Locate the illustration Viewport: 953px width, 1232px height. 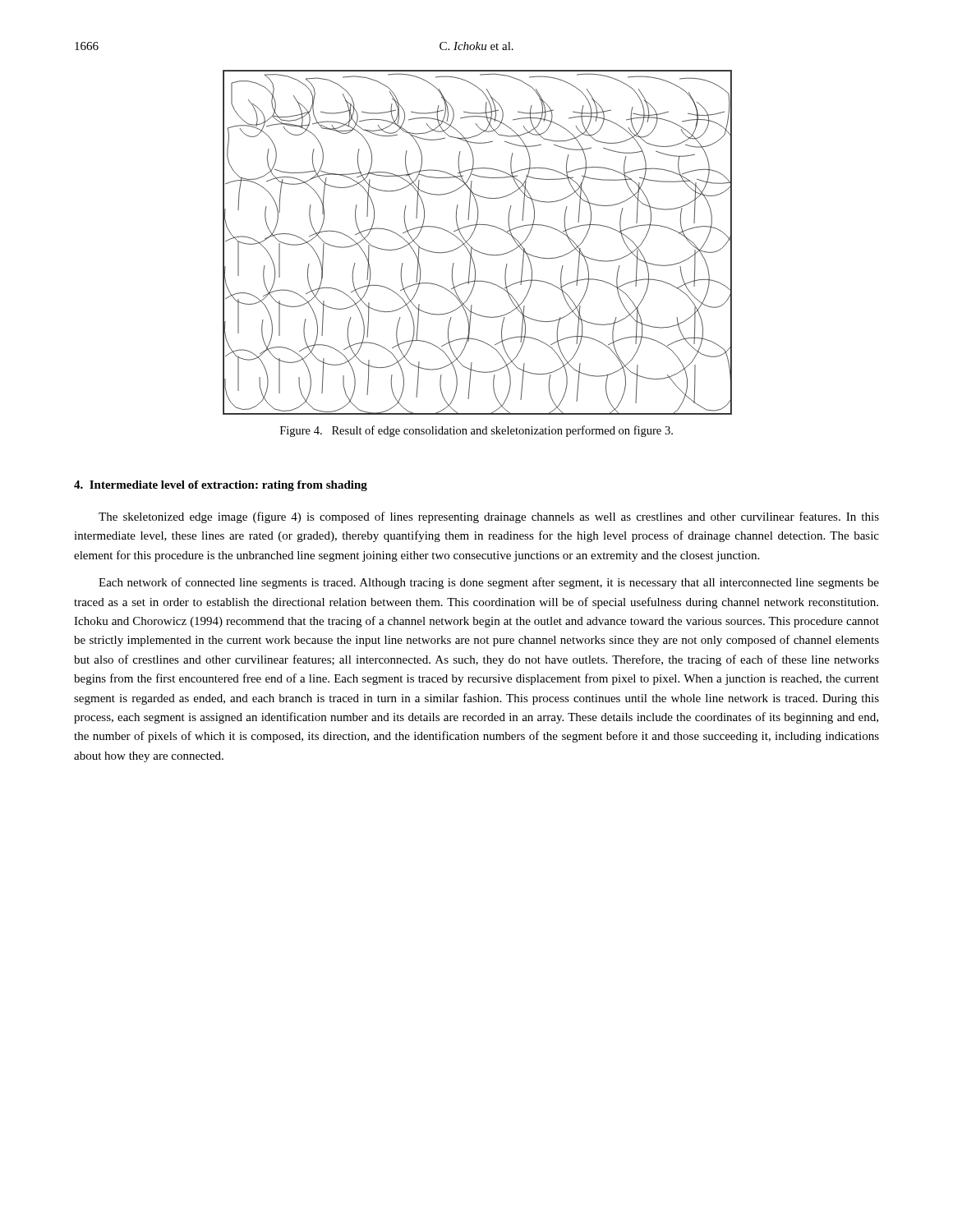[x=476, y=242]
